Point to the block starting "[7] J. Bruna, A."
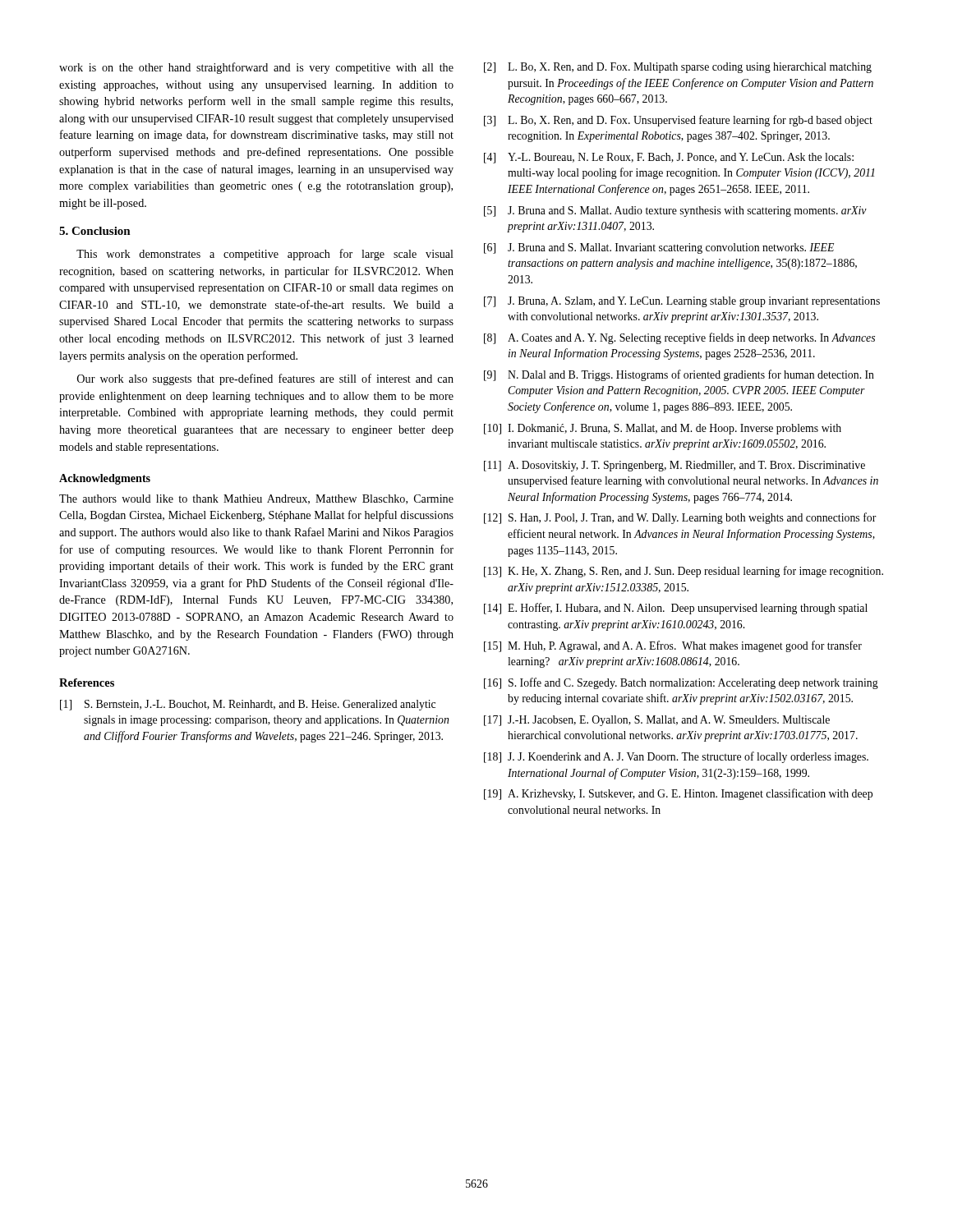This screenshot has height=1232, width=953. (x=684, y=309)
